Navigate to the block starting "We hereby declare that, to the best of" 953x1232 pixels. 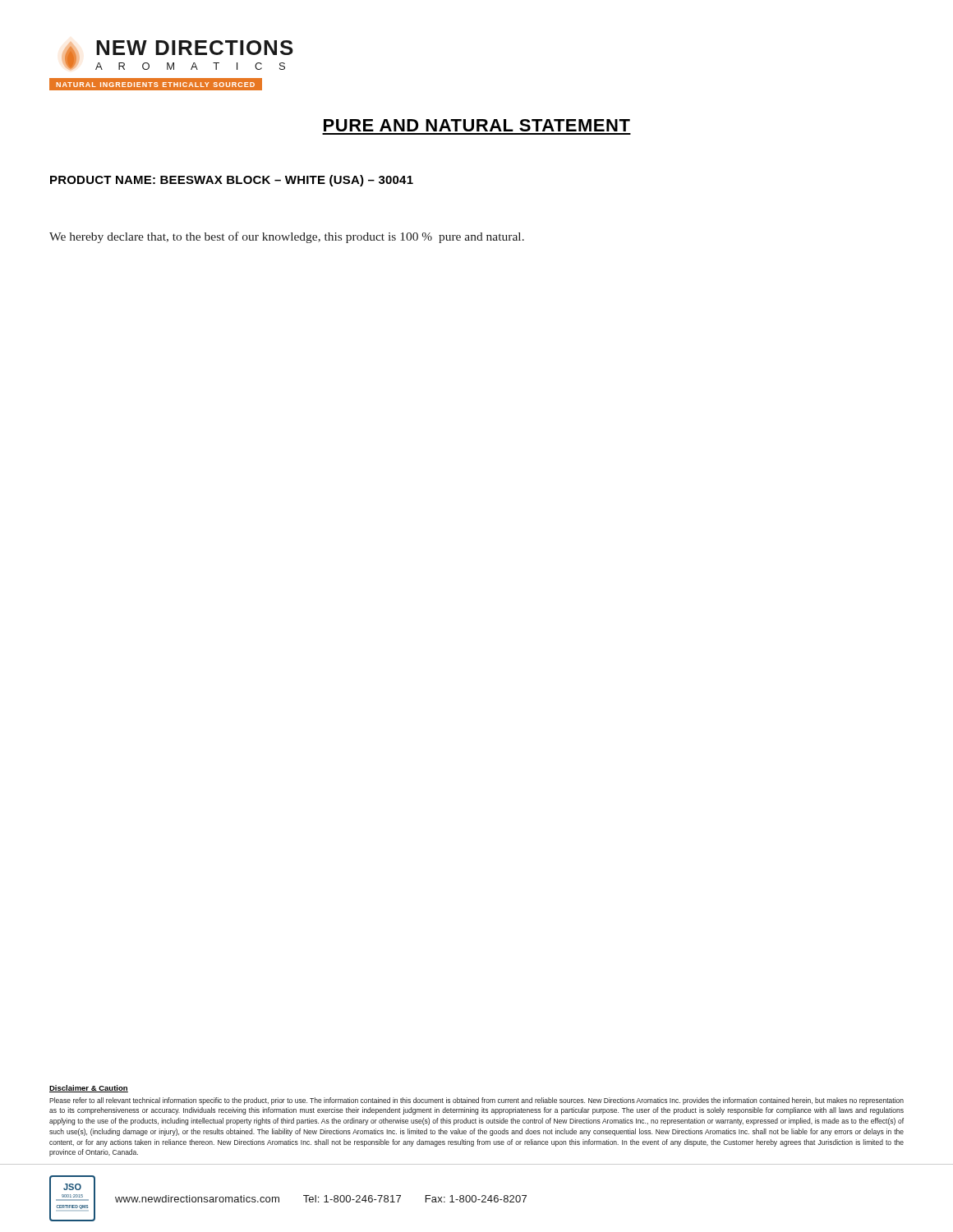tap(476, 236)
